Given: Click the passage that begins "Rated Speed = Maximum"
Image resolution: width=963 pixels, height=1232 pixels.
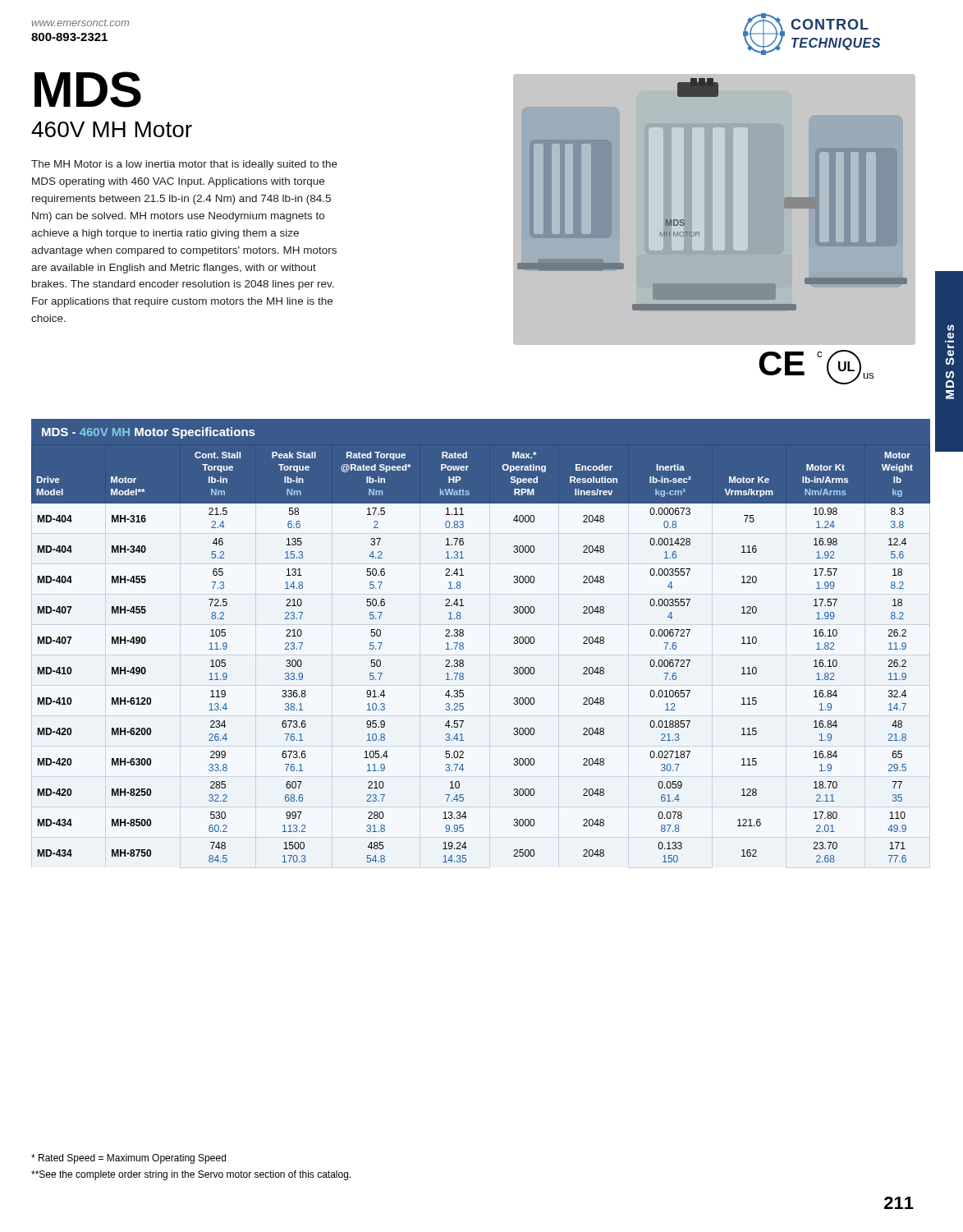Looking at the screenshot, I should coord(191,1166).
